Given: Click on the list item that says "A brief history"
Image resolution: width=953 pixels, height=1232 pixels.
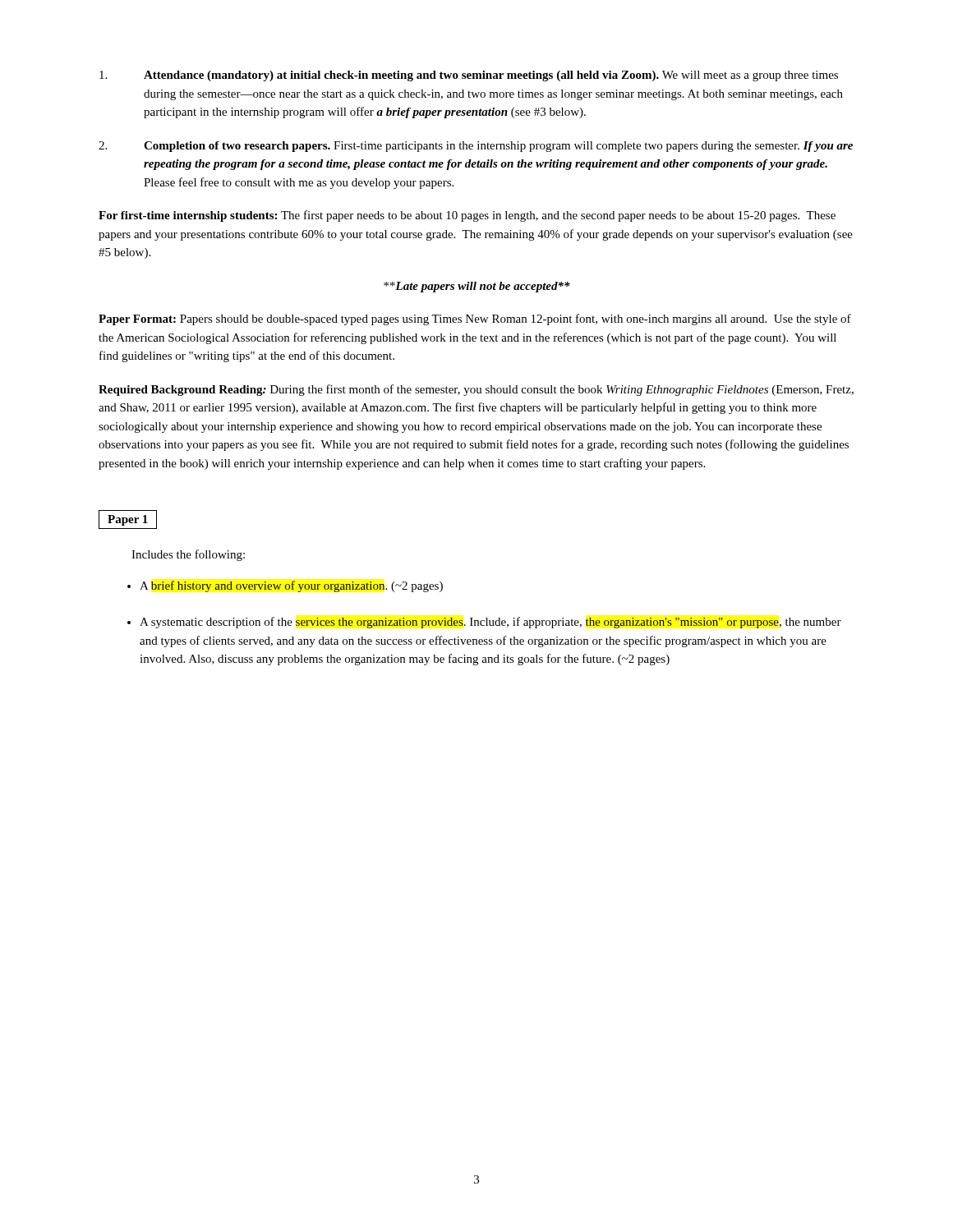Looking at the screenshot, I should [x=291, y=585].
